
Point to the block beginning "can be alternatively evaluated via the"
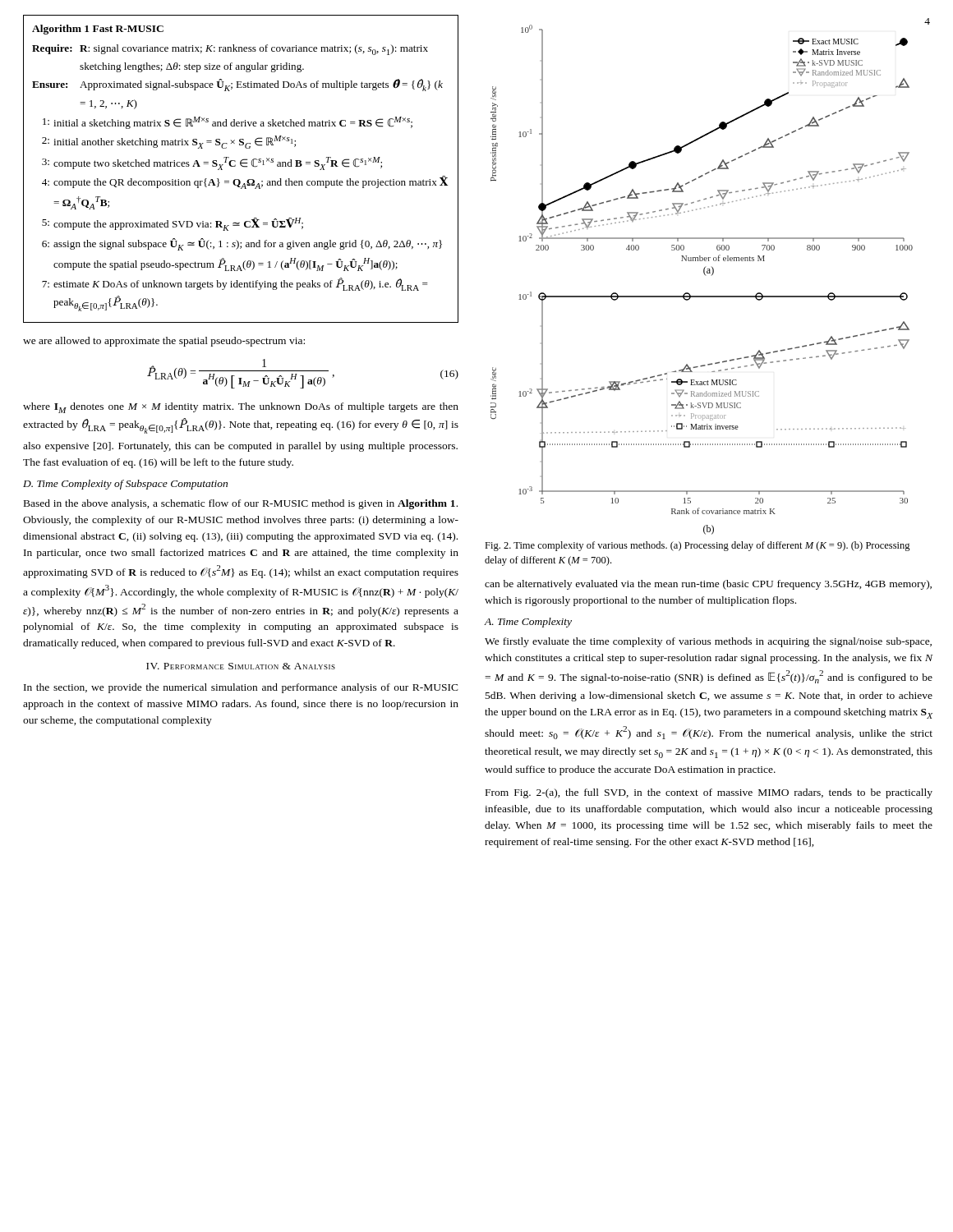coord(709,592)
